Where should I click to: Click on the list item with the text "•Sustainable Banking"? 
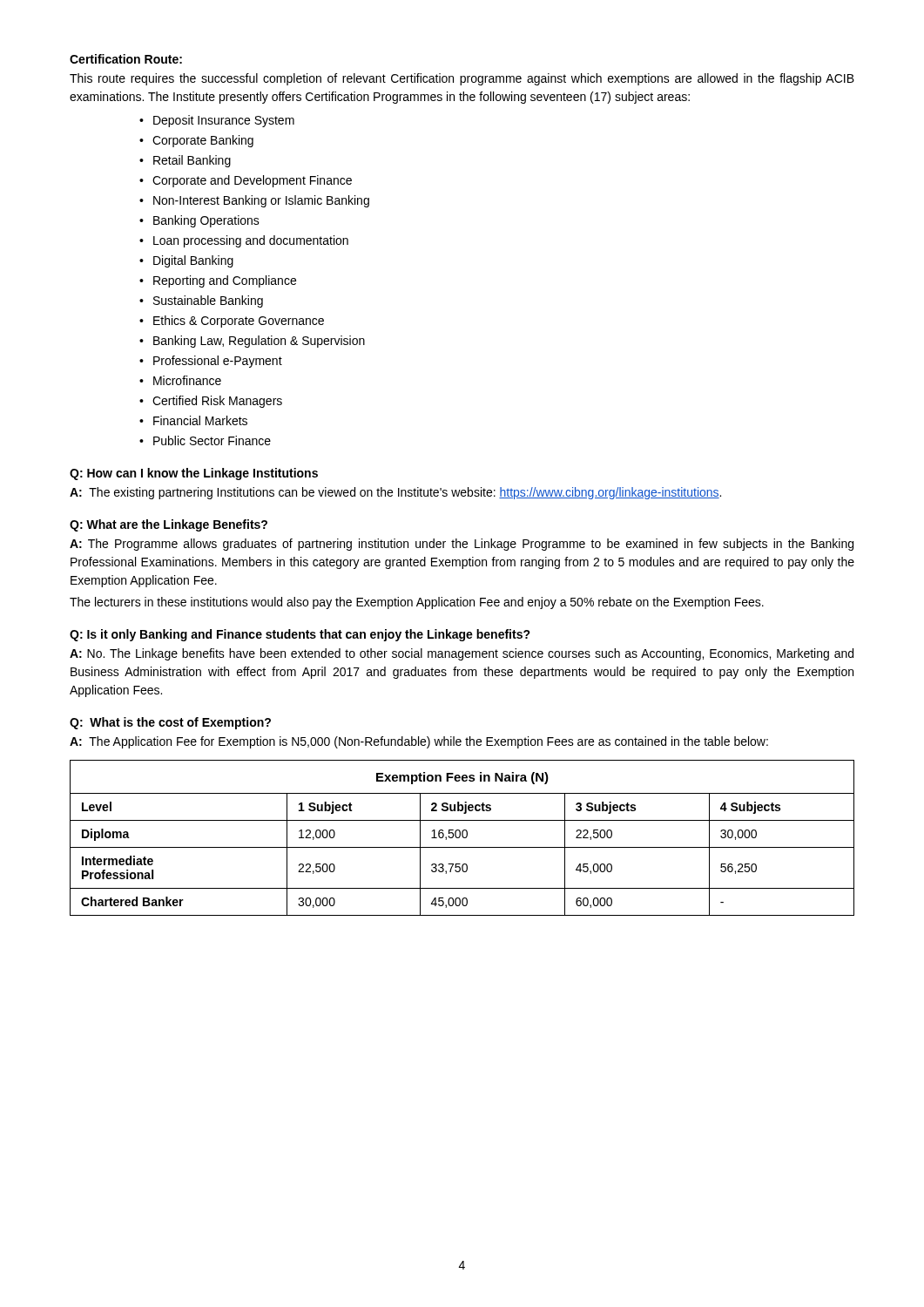pos(201,301)
